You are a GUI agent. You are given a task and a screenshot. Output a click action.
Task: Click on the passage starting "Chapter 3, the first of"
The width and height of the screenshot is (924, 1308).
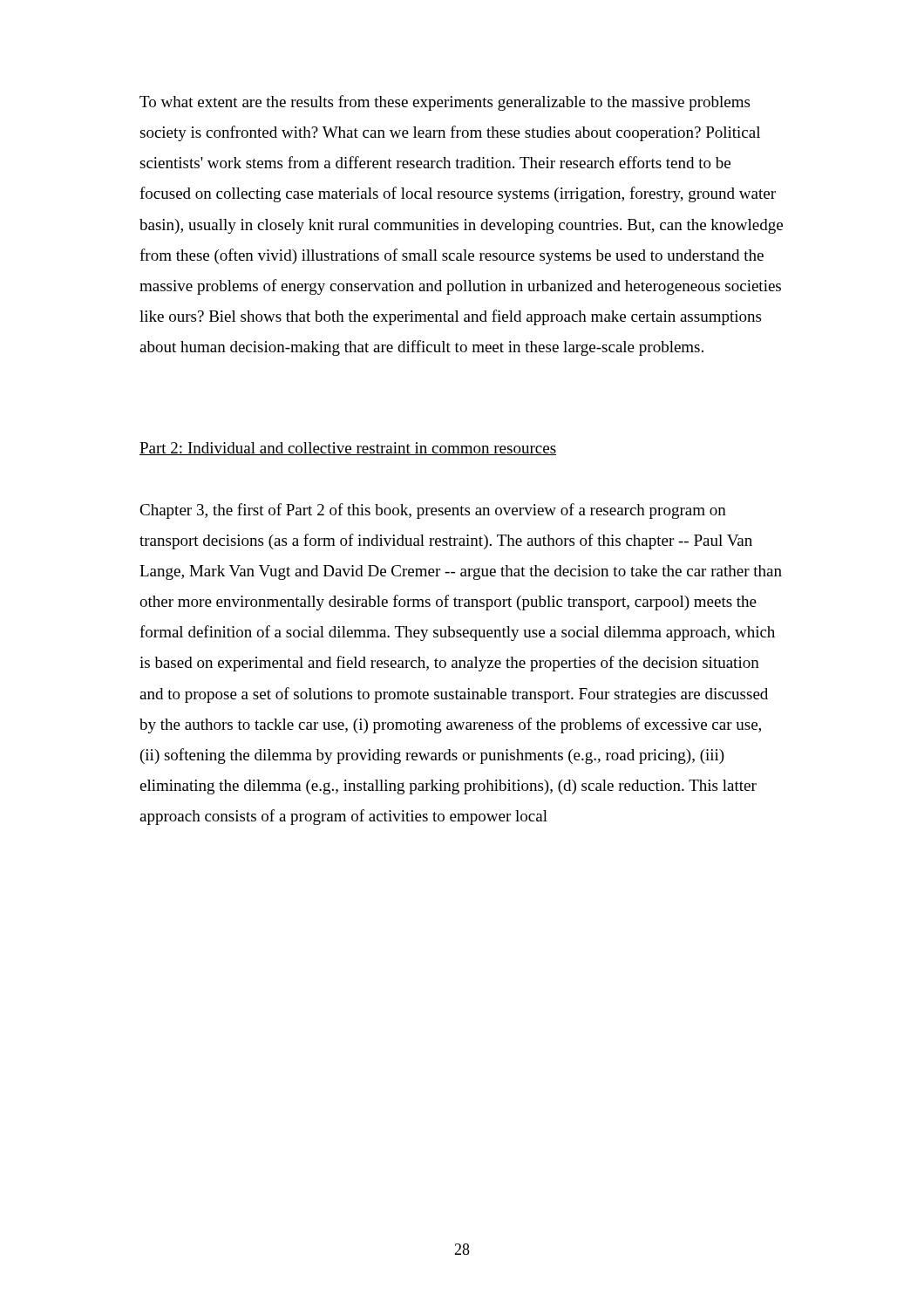(x=462, y=663)
